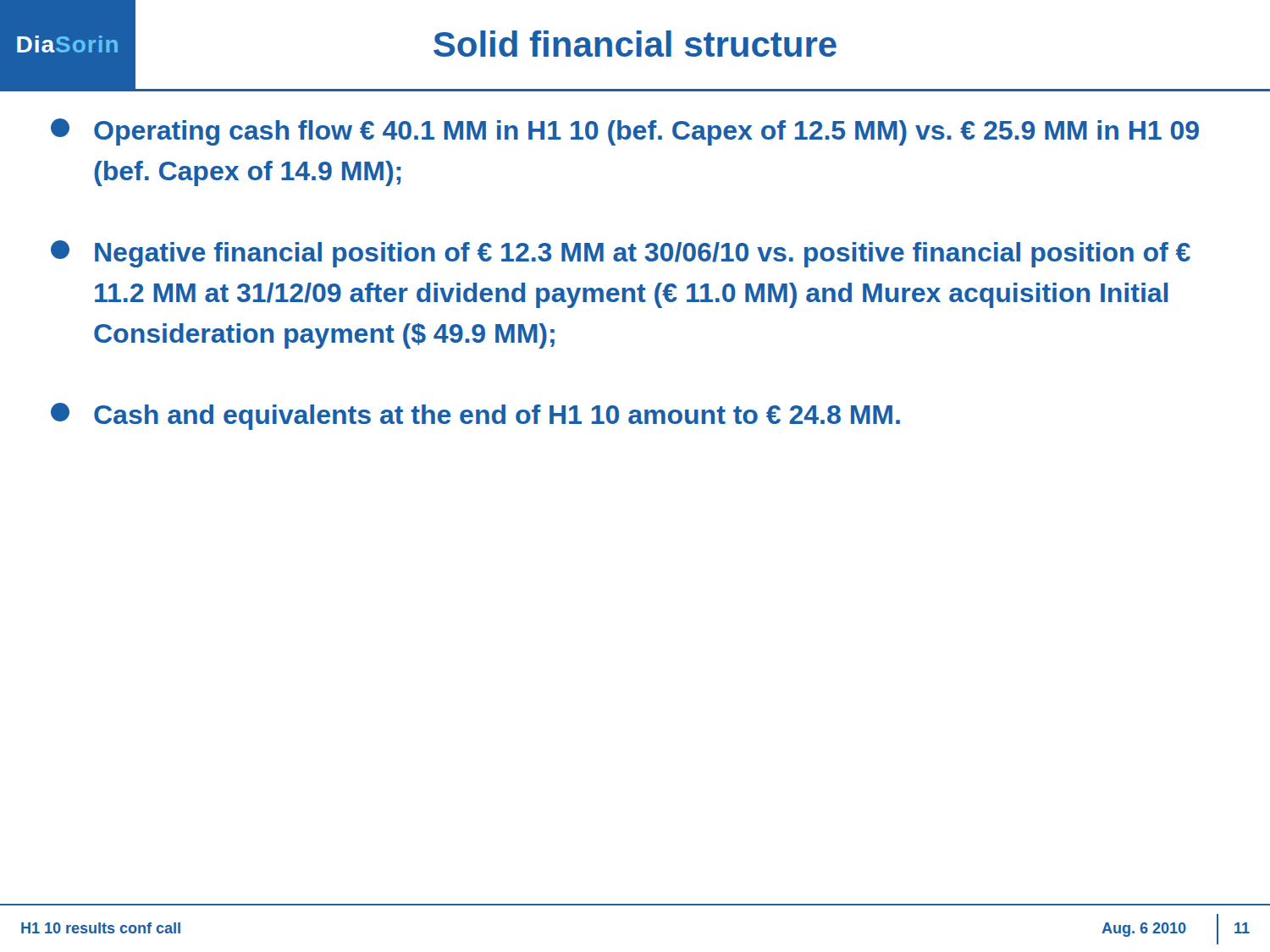Screen dimensions: 952x1270
Task: Point to the block beginning "Negative financial position of € 12.3 MM"
Action: click(635, 293)
